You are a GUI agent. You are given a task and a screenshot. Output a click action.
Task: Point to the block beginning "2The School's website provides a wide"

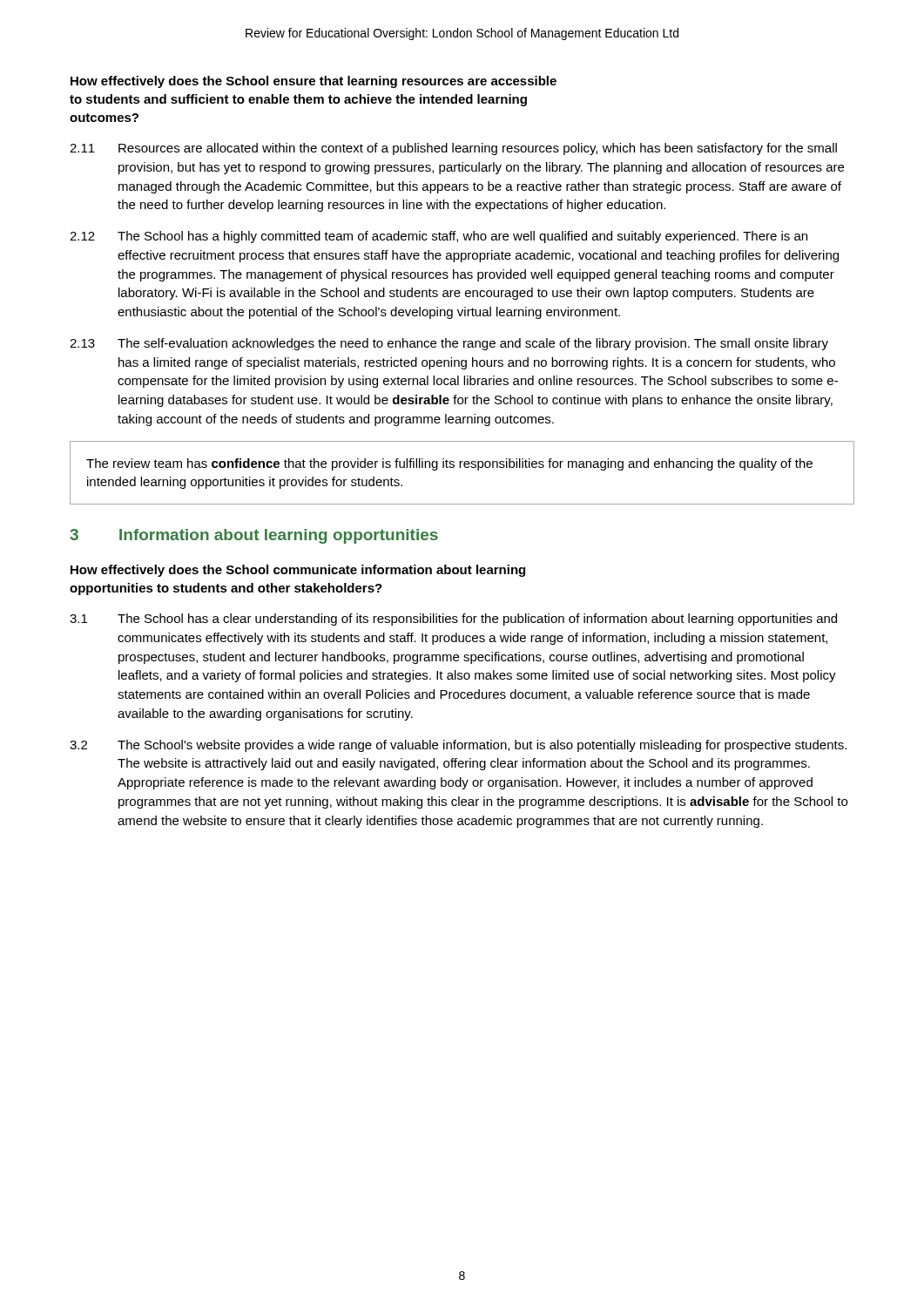(460, 782)
